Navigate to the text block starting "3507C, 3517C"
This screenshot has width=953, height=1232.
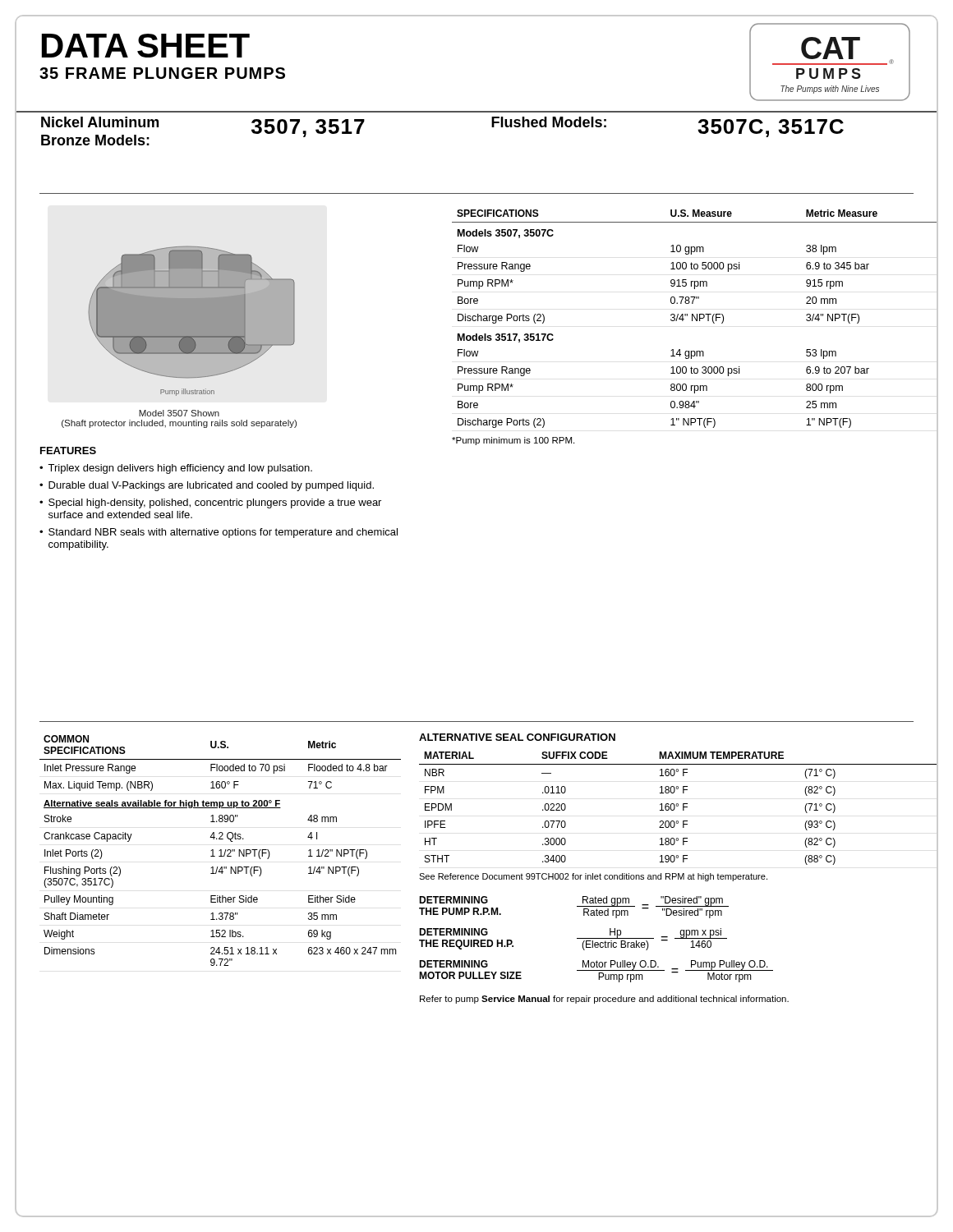point(771,127)
